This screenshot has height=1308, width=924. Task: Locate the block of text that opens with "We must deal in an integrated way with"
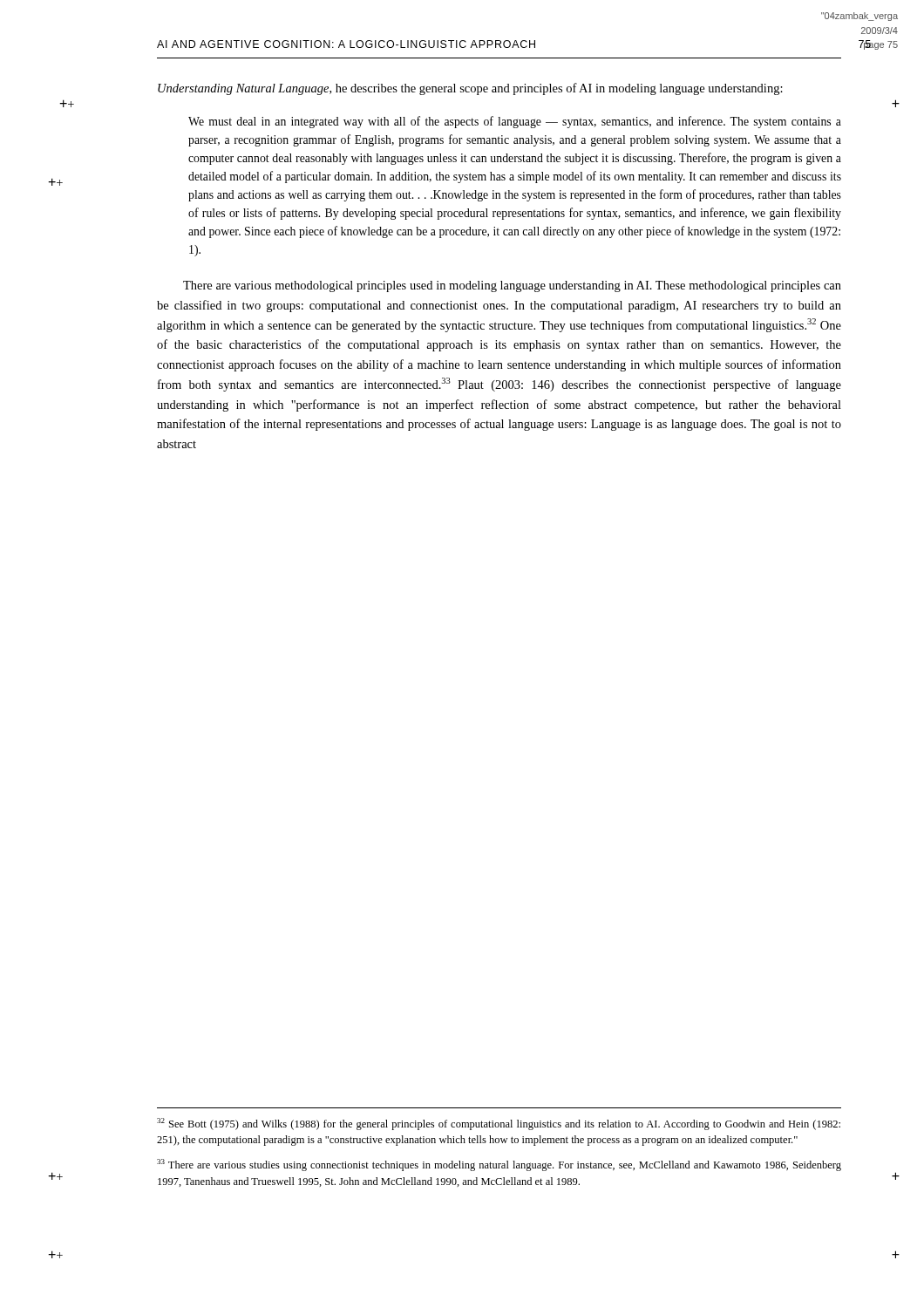point(515,186)
